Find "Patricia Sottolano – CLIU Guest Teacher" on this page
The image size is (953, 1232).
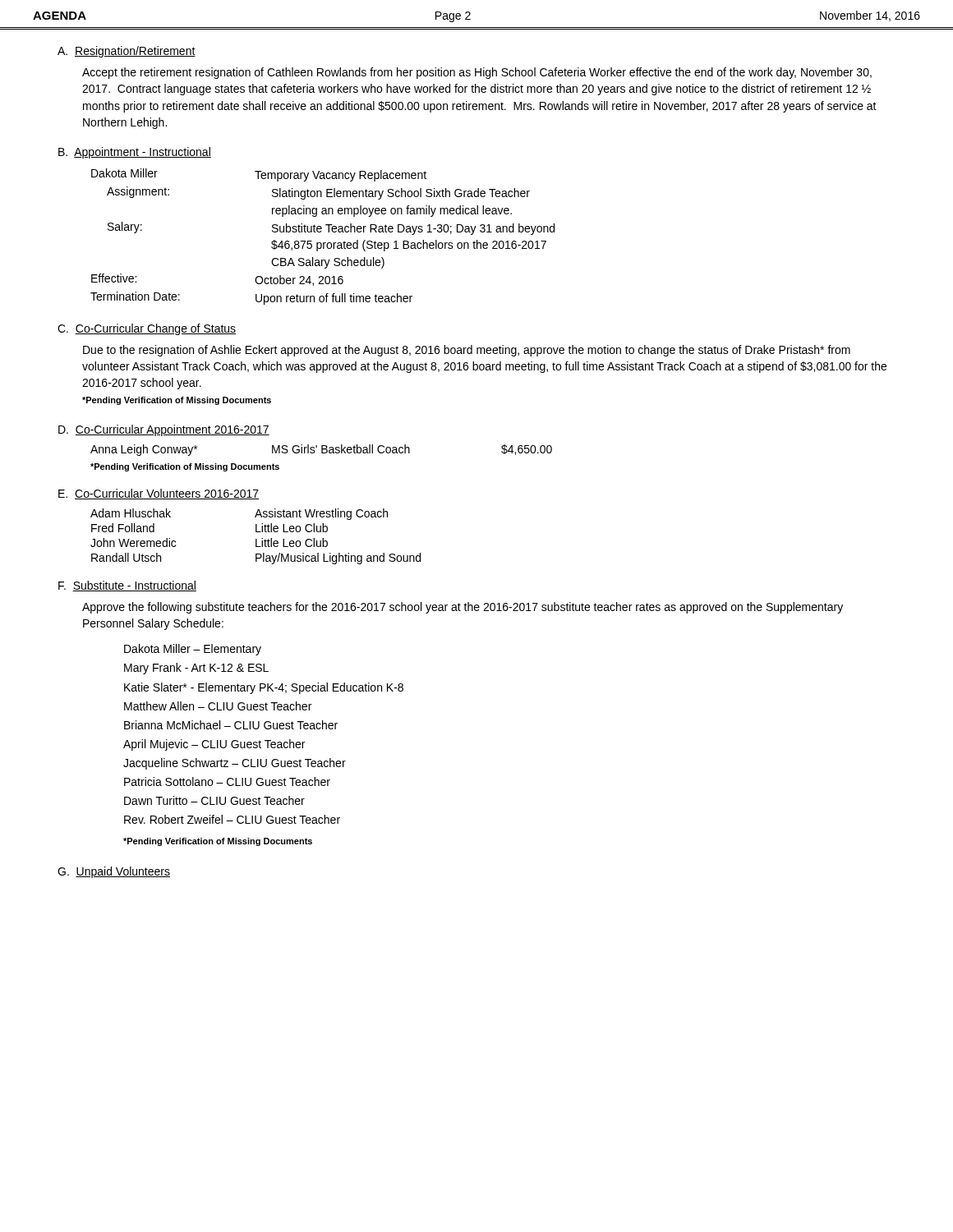[227, 782]
